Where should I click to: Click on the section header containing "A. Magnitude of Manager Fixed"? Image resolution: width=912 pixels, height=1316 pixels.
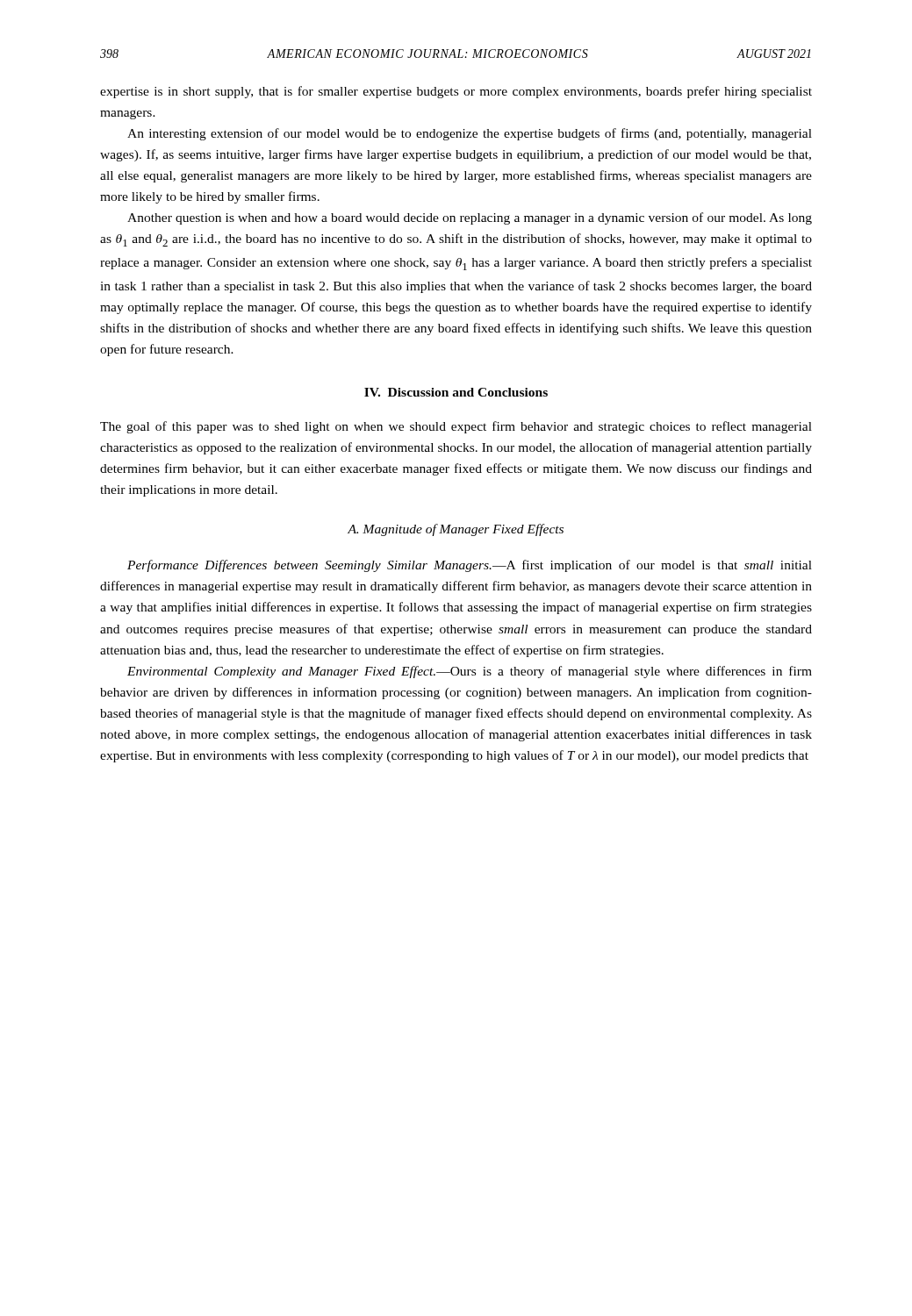(x=456, y=529)
